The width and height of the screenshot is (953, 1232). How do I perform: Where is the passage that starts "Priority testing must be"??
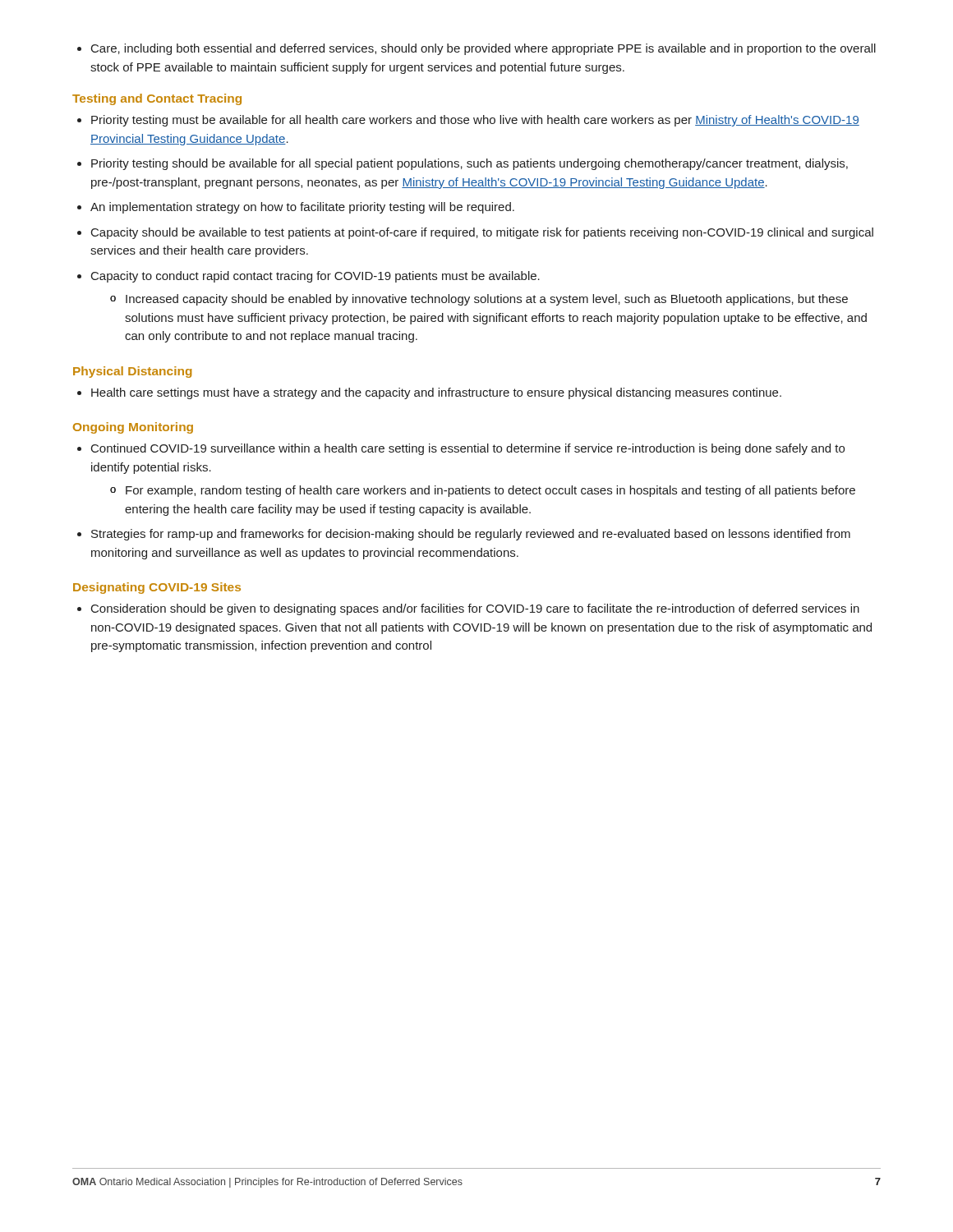[476, 129]
